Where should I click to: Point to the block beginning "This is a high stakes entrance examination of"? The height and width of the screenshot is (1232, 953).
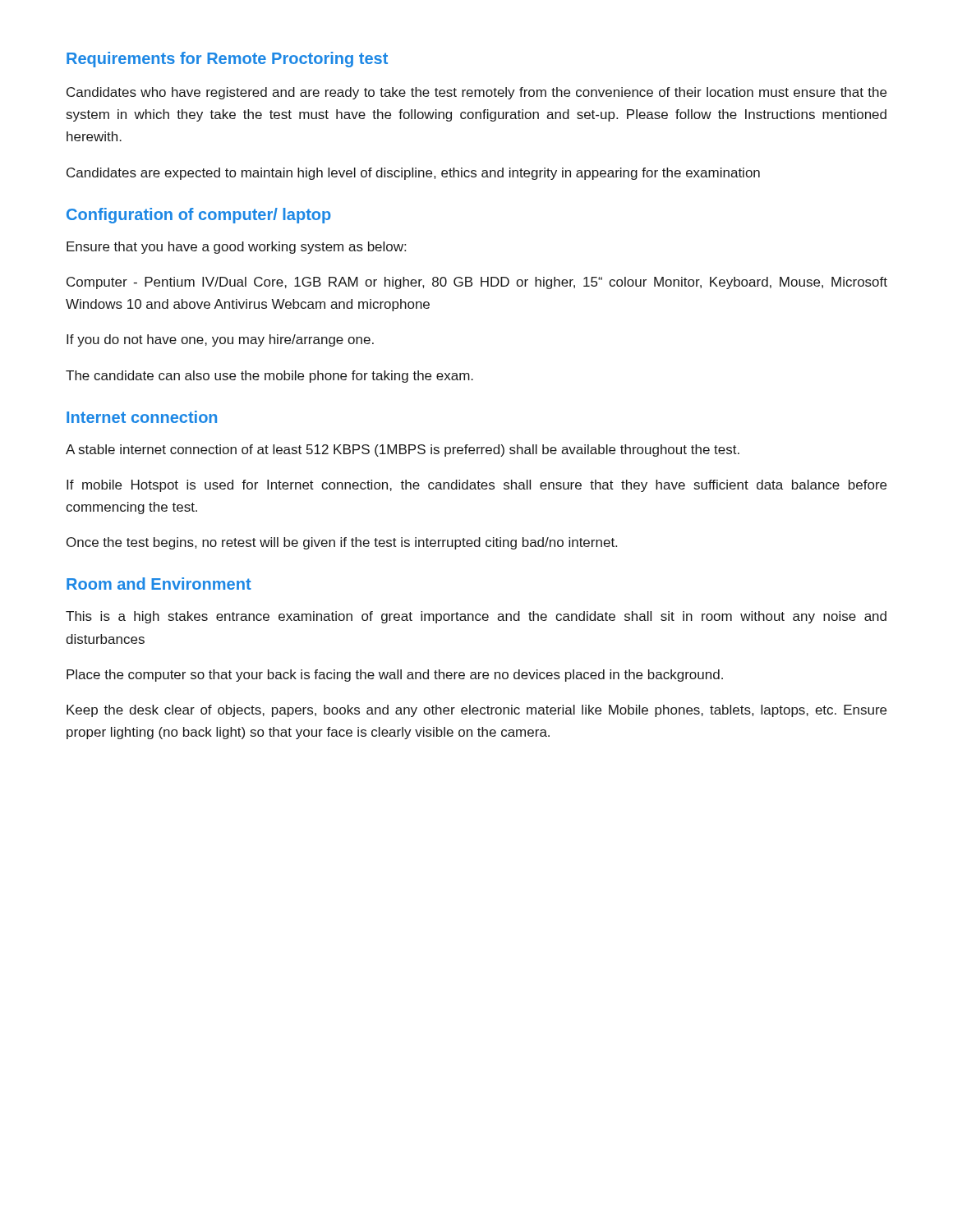(476, 628)
